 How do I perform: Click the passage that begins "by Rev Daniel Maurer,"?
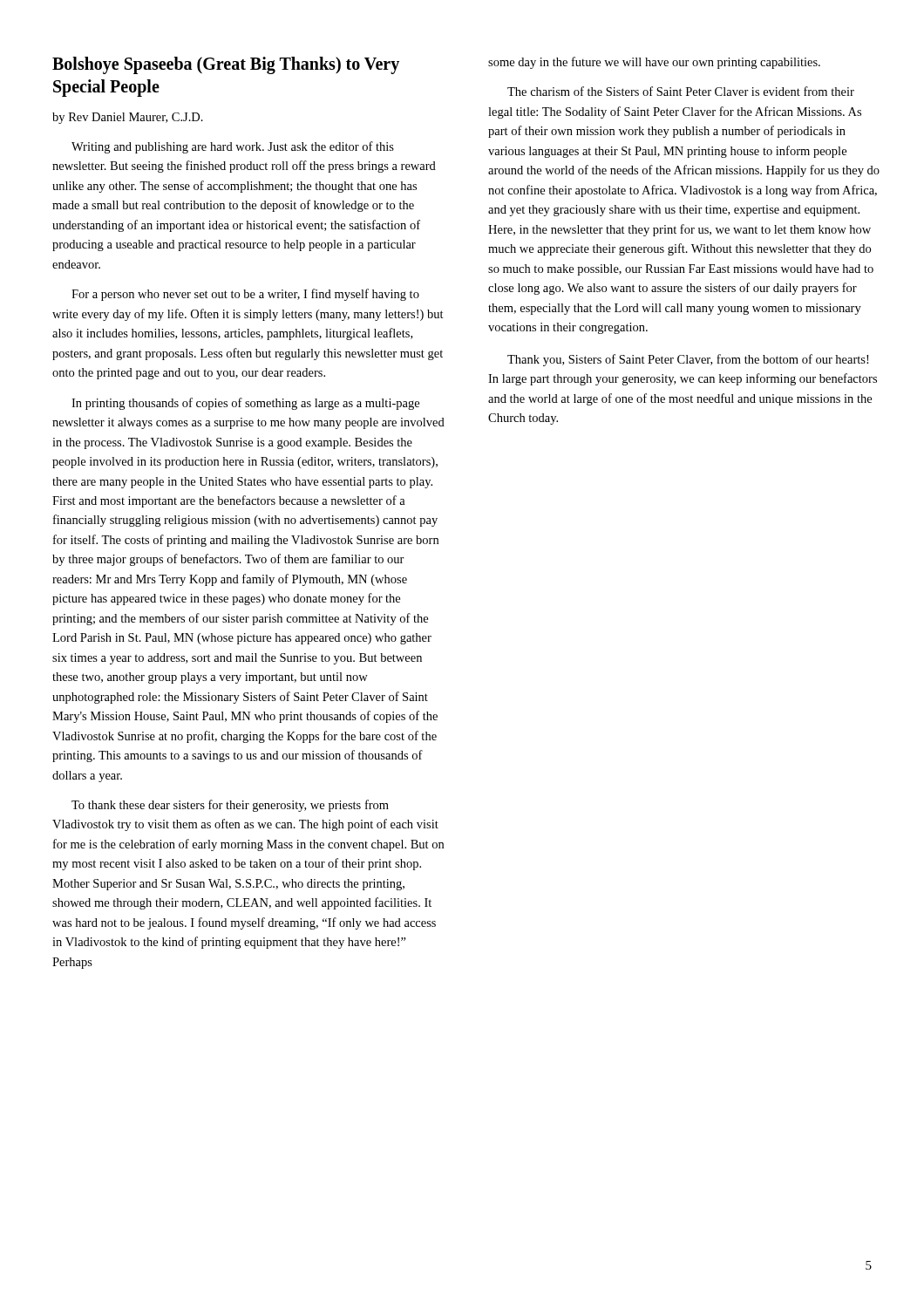click(128, 117)
